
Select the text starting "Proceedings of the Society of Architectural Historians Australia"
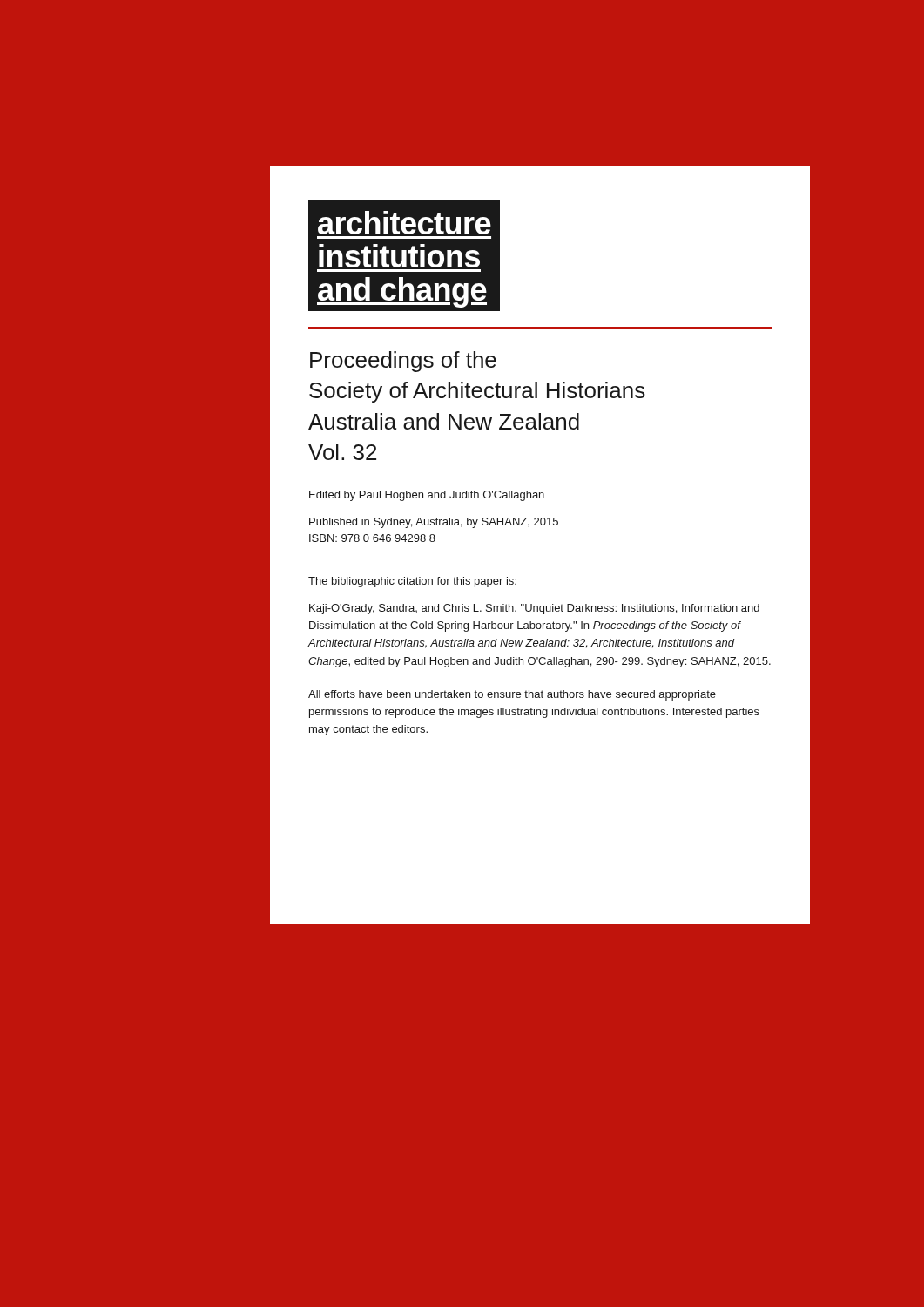coord(477,406)
